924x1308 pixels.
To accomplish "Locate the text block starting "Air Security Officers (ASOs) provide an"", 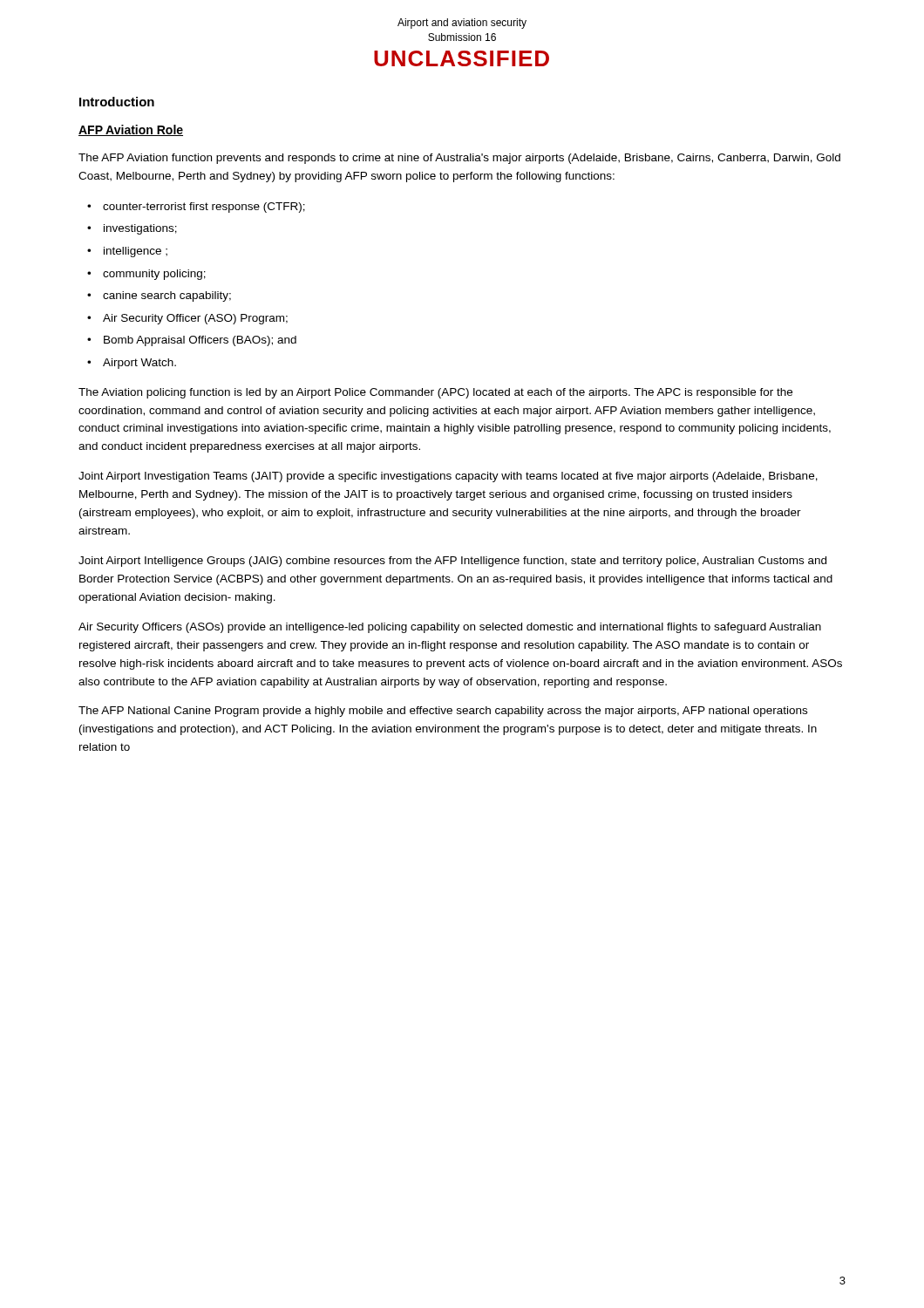I will (460, 654).
